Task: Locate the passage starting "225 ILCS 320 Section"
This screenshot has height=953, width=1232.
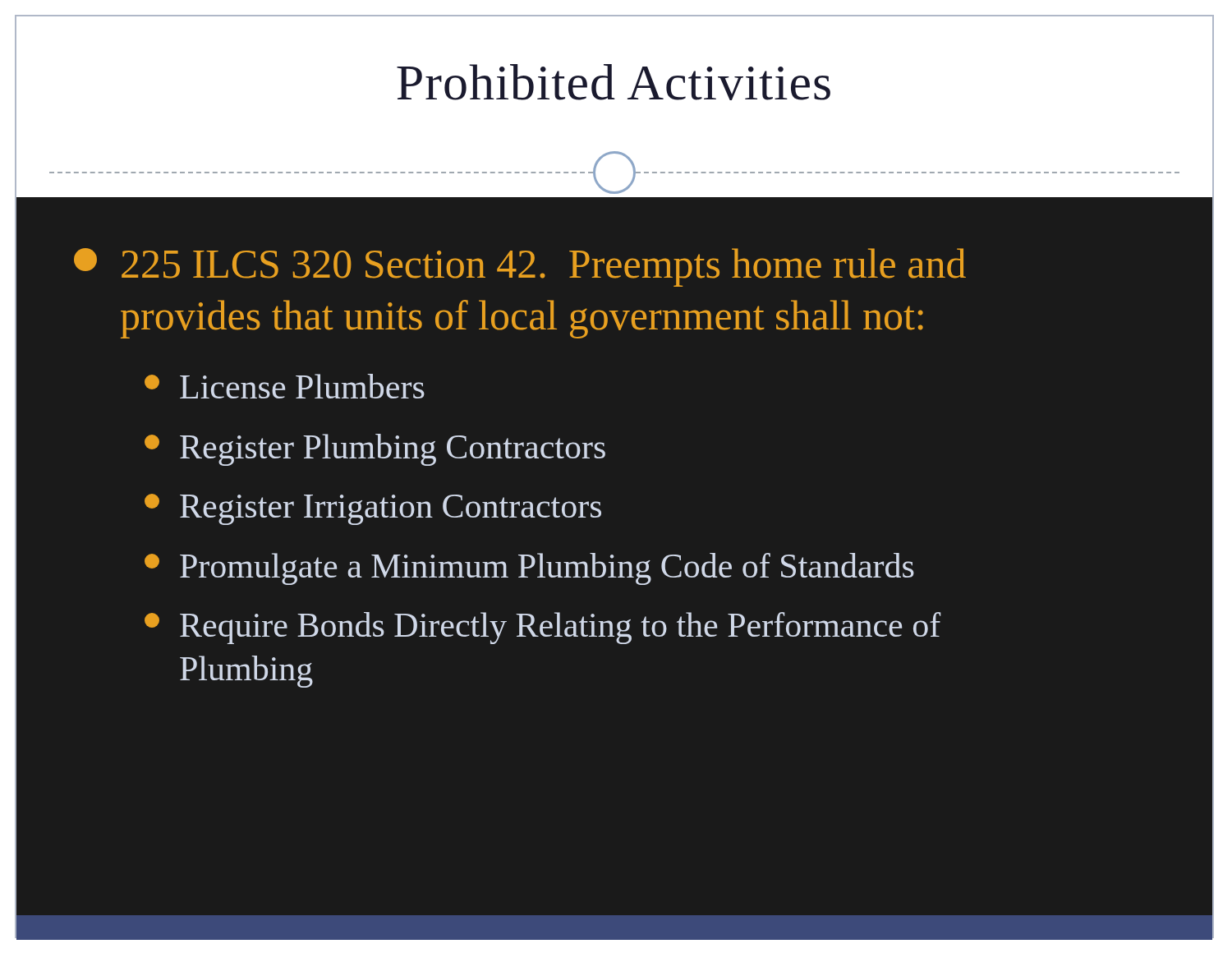Action: pyautogui.click(x=520, y=290)
